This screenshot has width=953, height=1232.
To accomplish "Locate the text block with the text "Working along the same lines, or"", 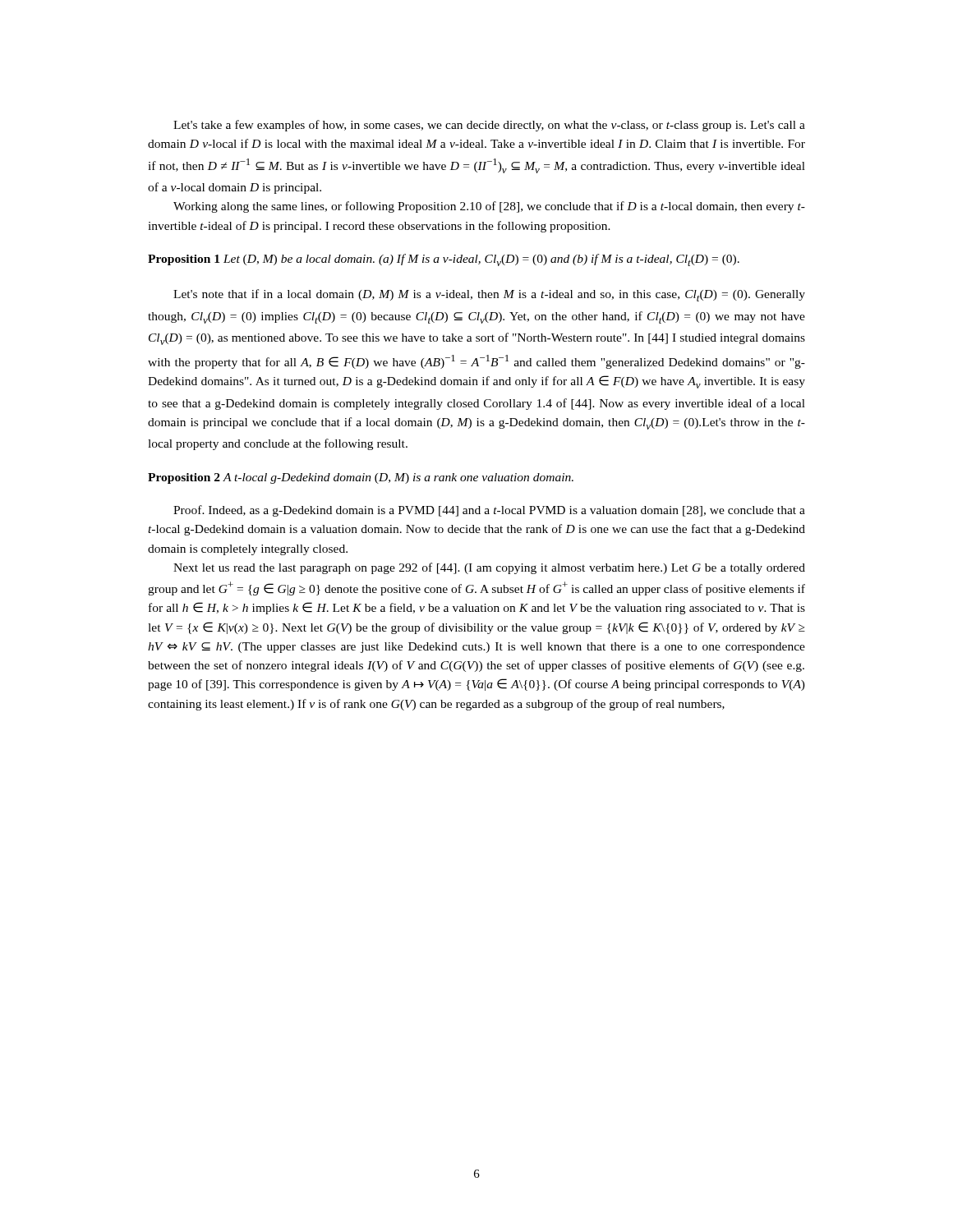I will click(476, 216).
